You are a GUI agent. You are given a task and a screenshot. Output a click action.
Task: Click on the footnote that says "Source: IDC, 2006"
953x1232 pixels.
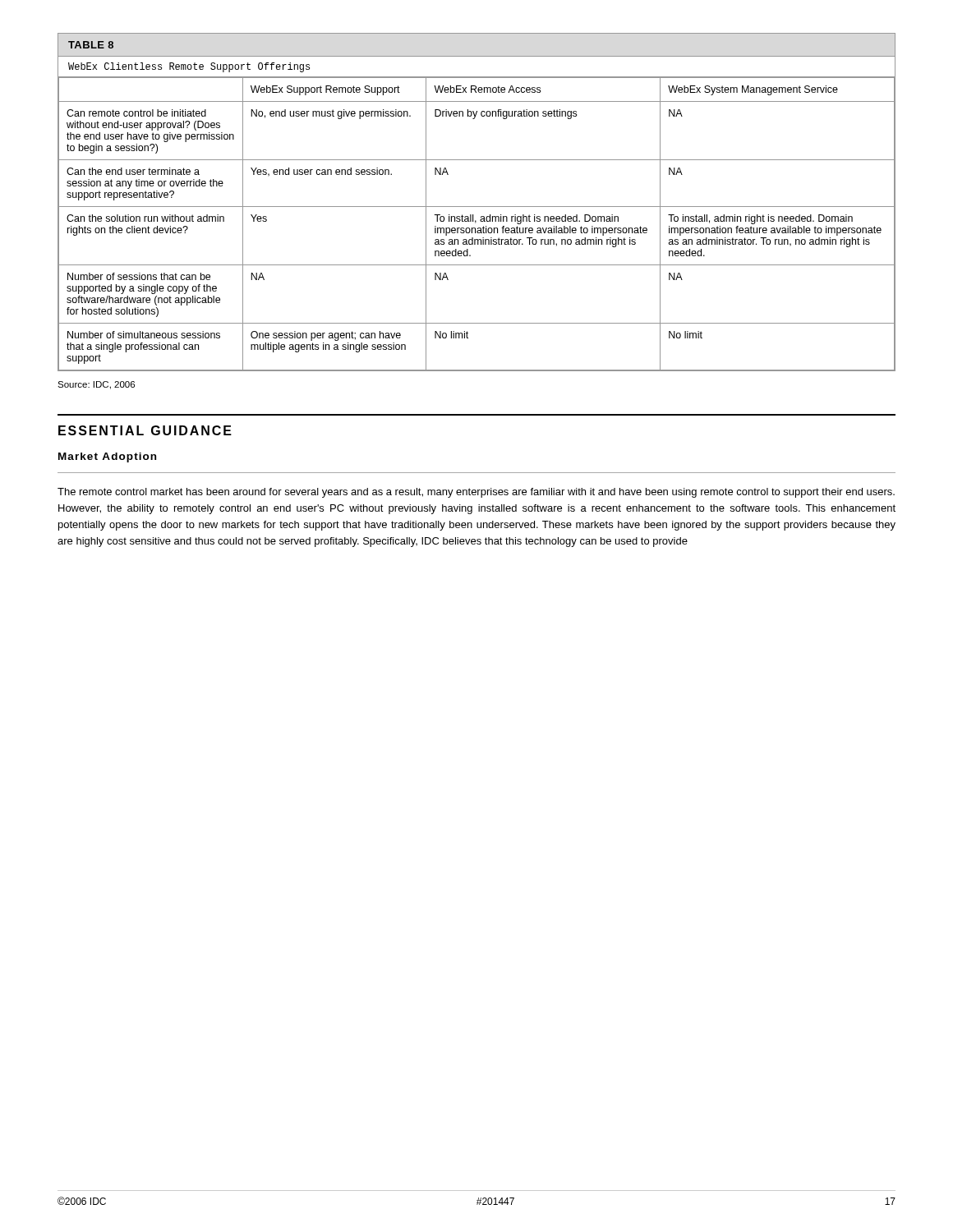(96, 384)
